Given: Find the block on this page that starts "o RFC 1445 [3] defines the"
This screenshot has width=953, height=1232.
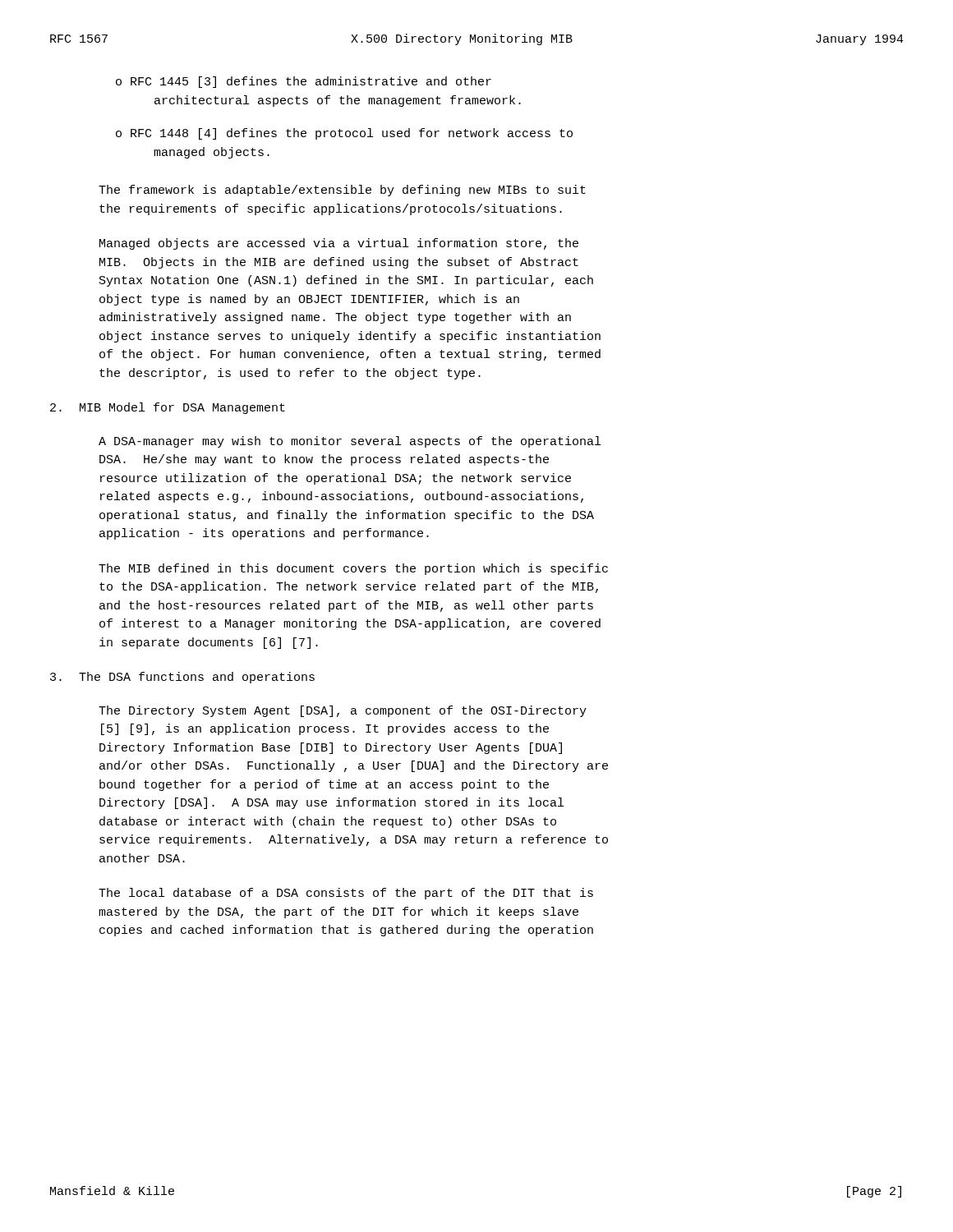Looking at the screenshot, I should 509,92.
